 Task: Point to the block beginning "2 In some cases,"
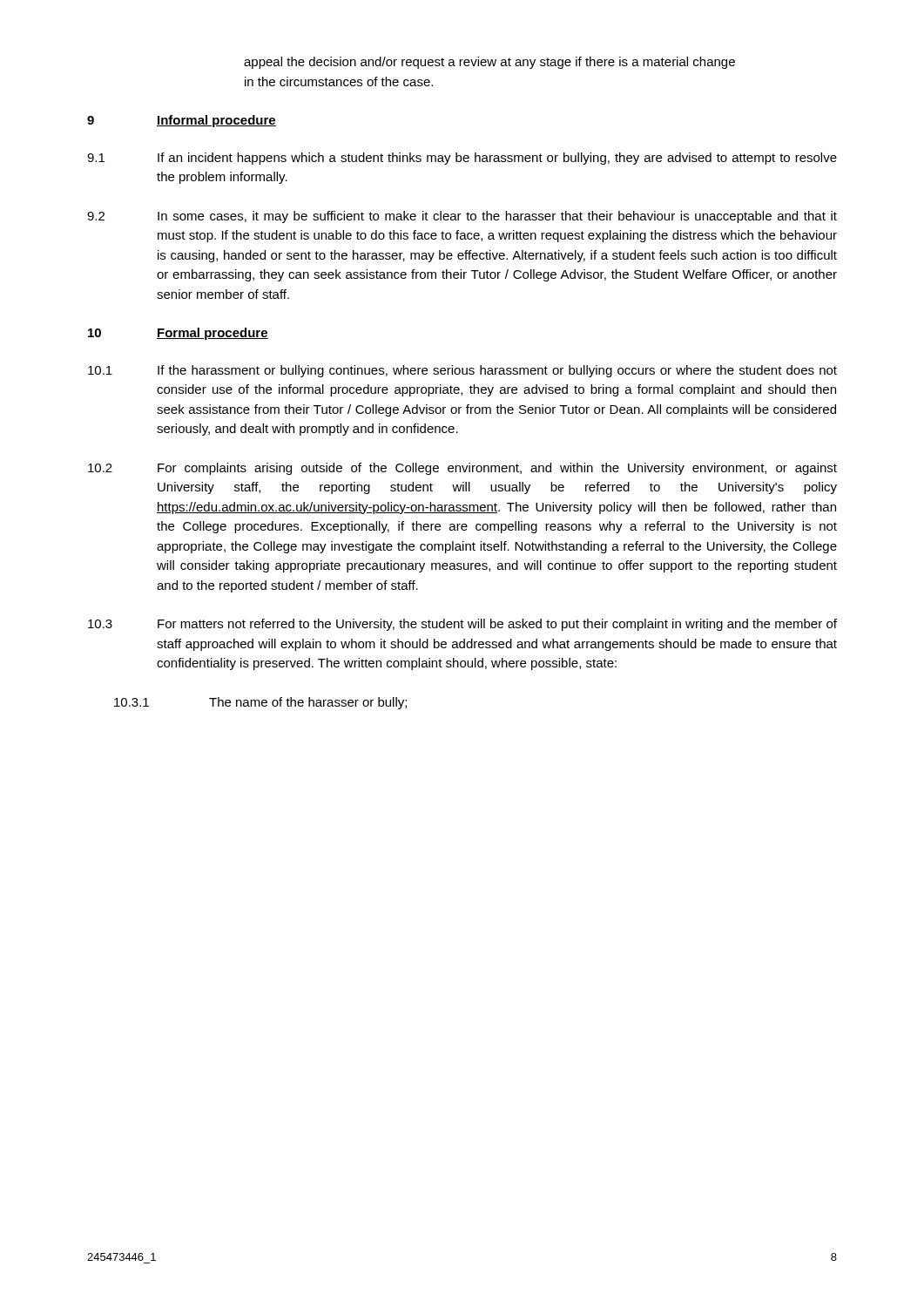(x=462, y=255)
